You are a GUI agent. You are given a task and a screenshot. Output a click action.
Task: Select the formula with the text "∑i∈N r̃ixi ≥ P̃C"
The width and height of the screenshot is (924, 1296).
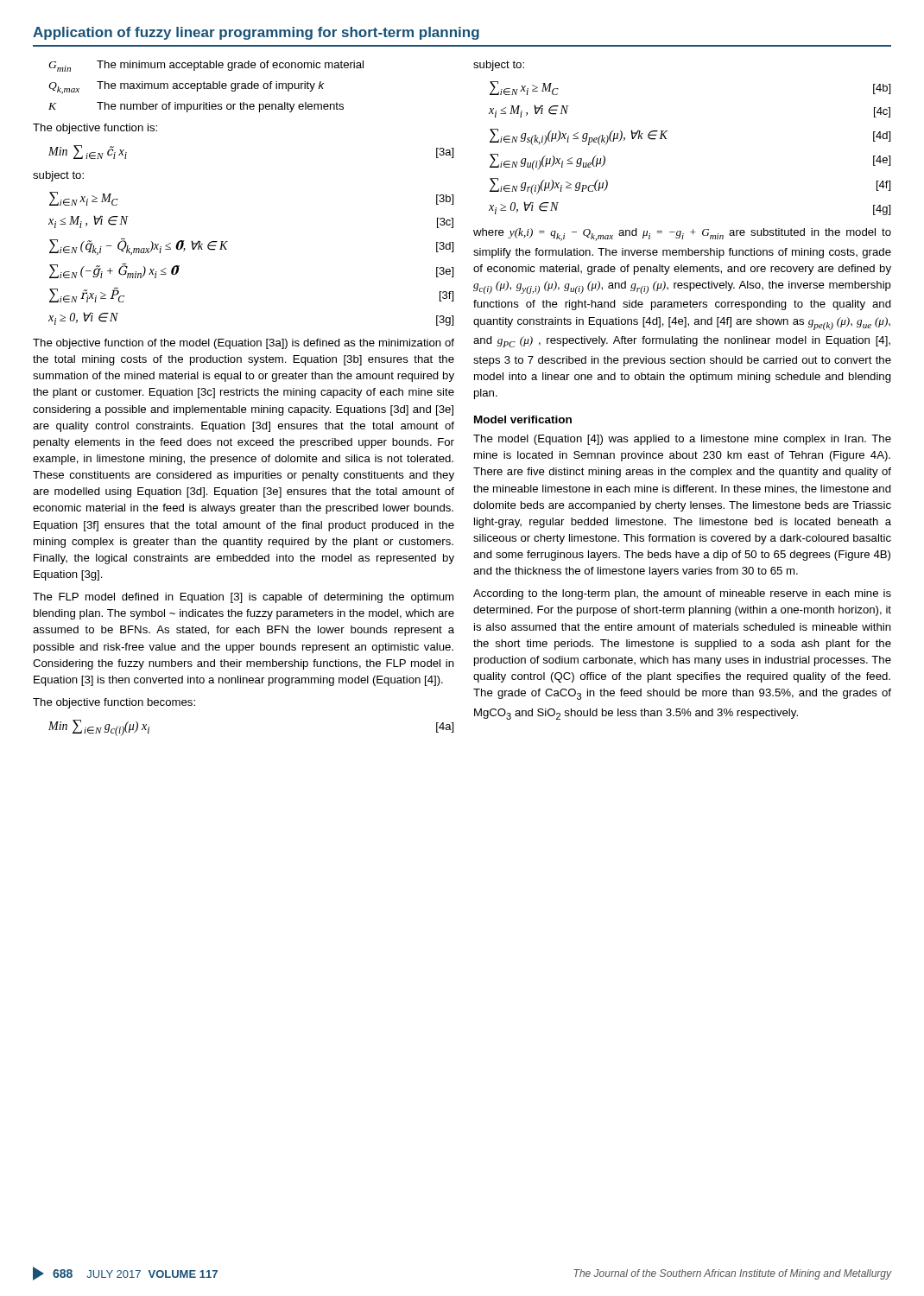pos(89,296)
